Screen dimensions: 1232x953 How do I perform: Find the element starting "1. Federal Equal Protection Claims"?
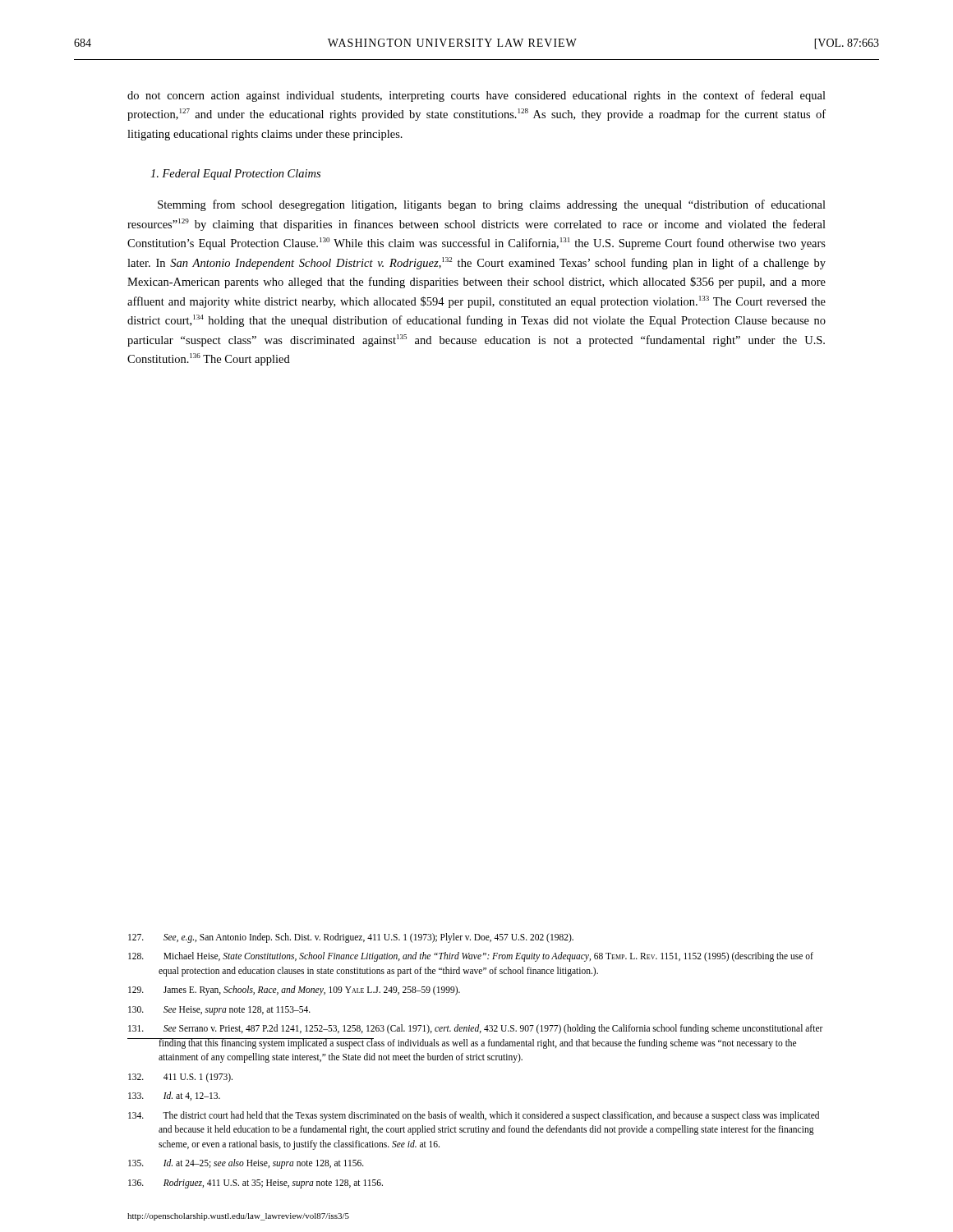(x=236, y=174)
